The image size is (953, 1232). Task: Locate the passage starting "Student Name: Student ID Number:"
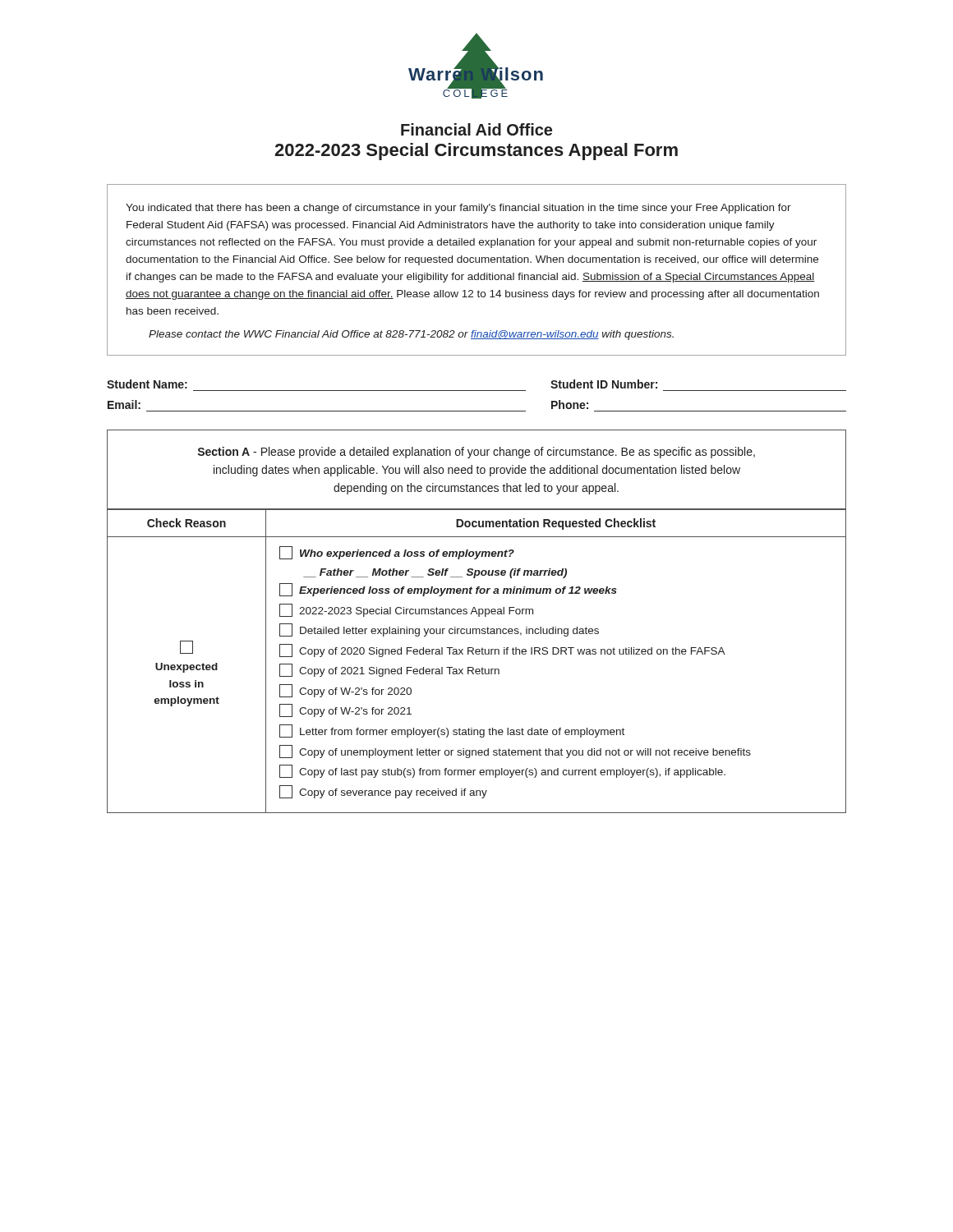pyautogui.click(x=476, y=394)
